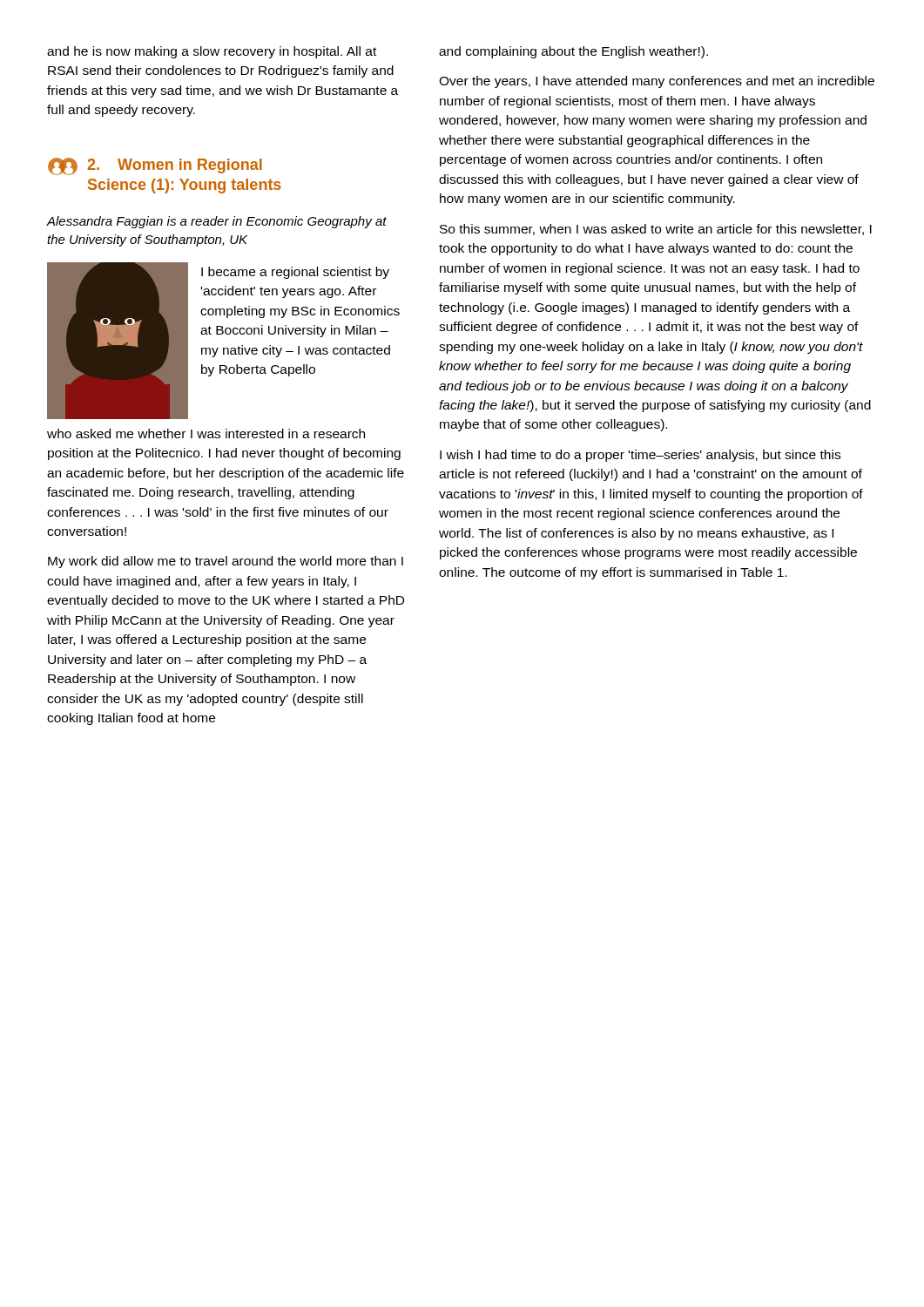Click on the block starting "who asked me whether I was interested in"

(227, 576)
